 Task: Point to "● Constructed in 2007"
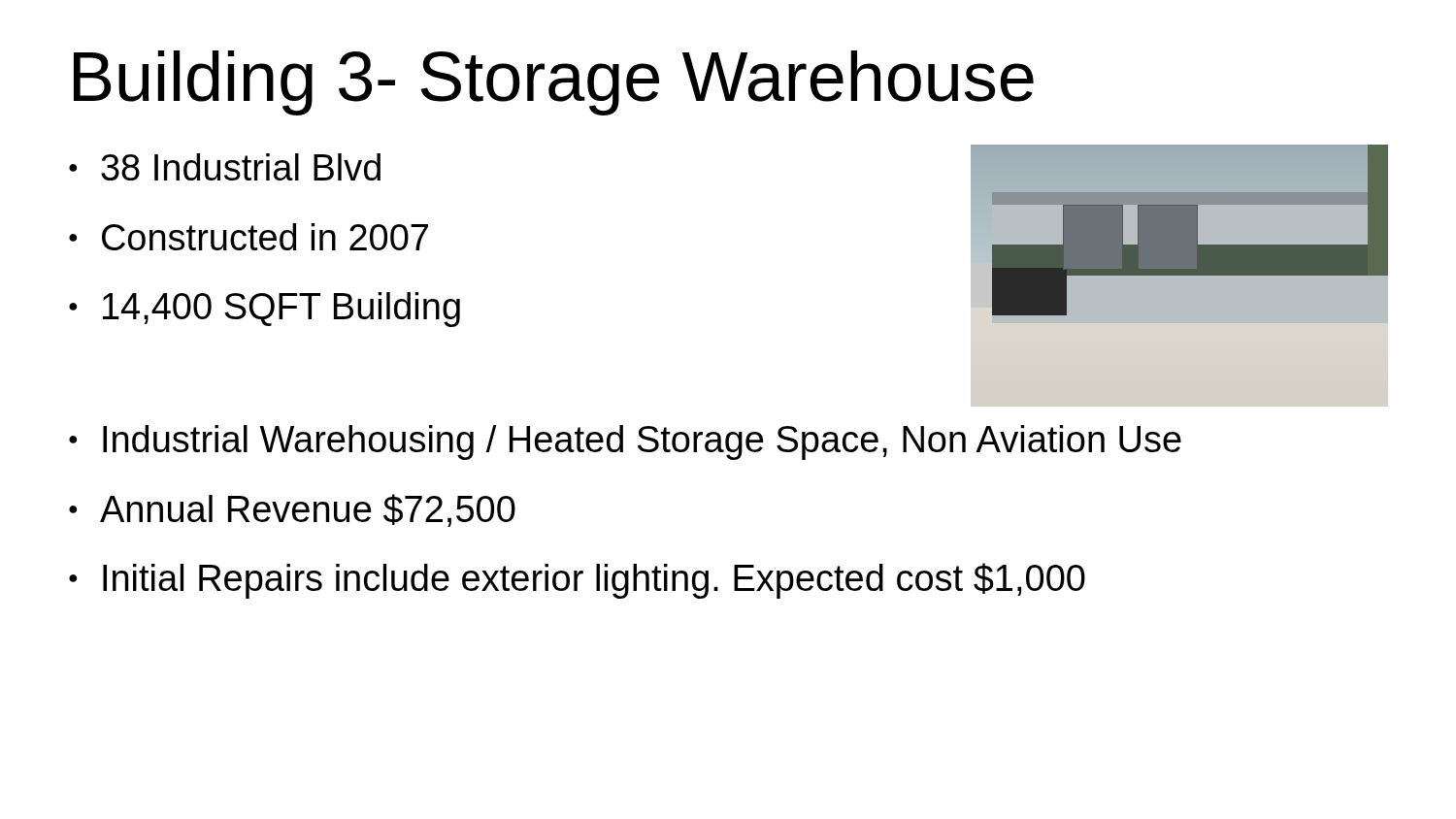[248, 237]
